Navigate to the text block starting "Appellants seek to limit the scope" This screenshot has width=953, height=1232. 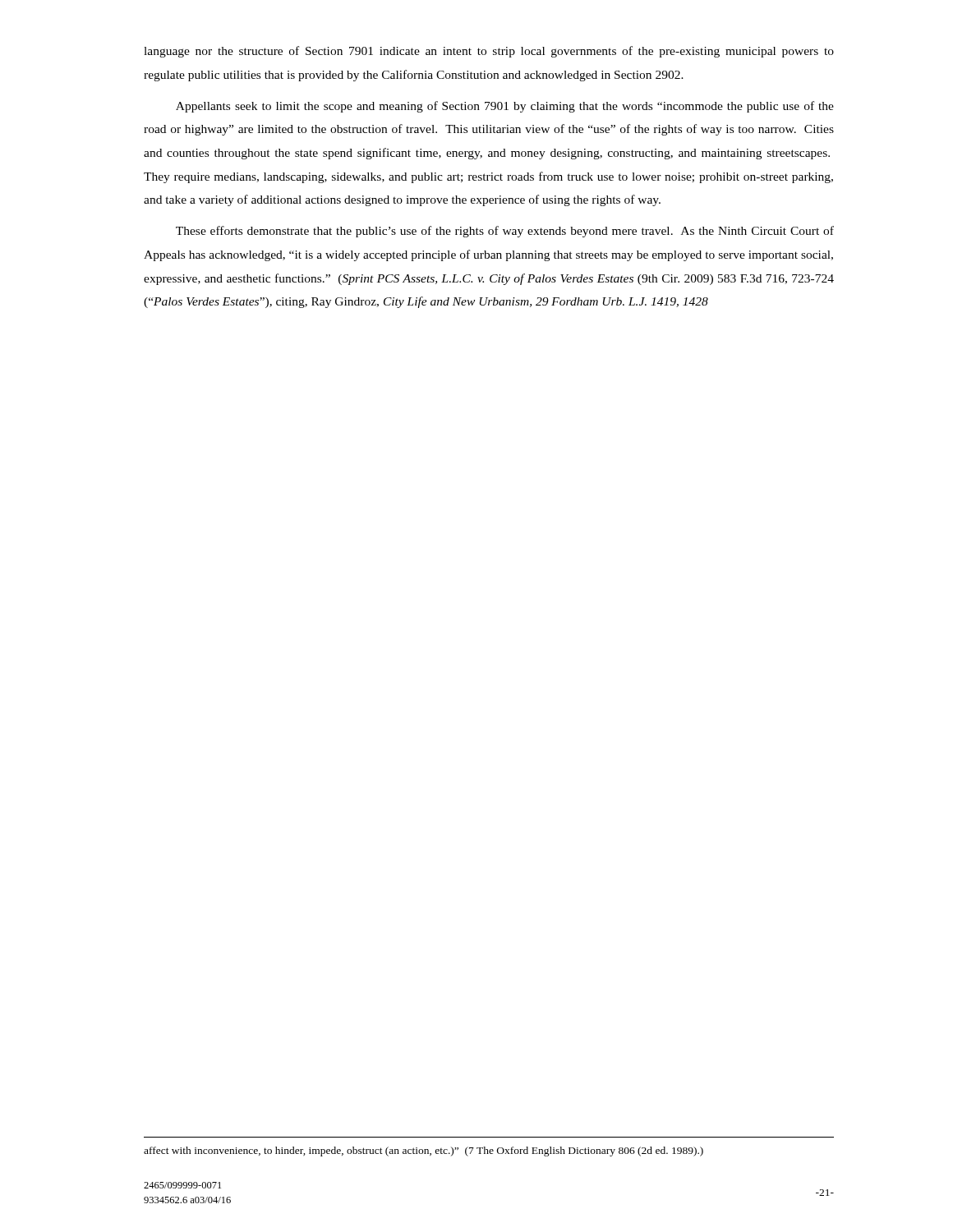(x=489, y=153)
